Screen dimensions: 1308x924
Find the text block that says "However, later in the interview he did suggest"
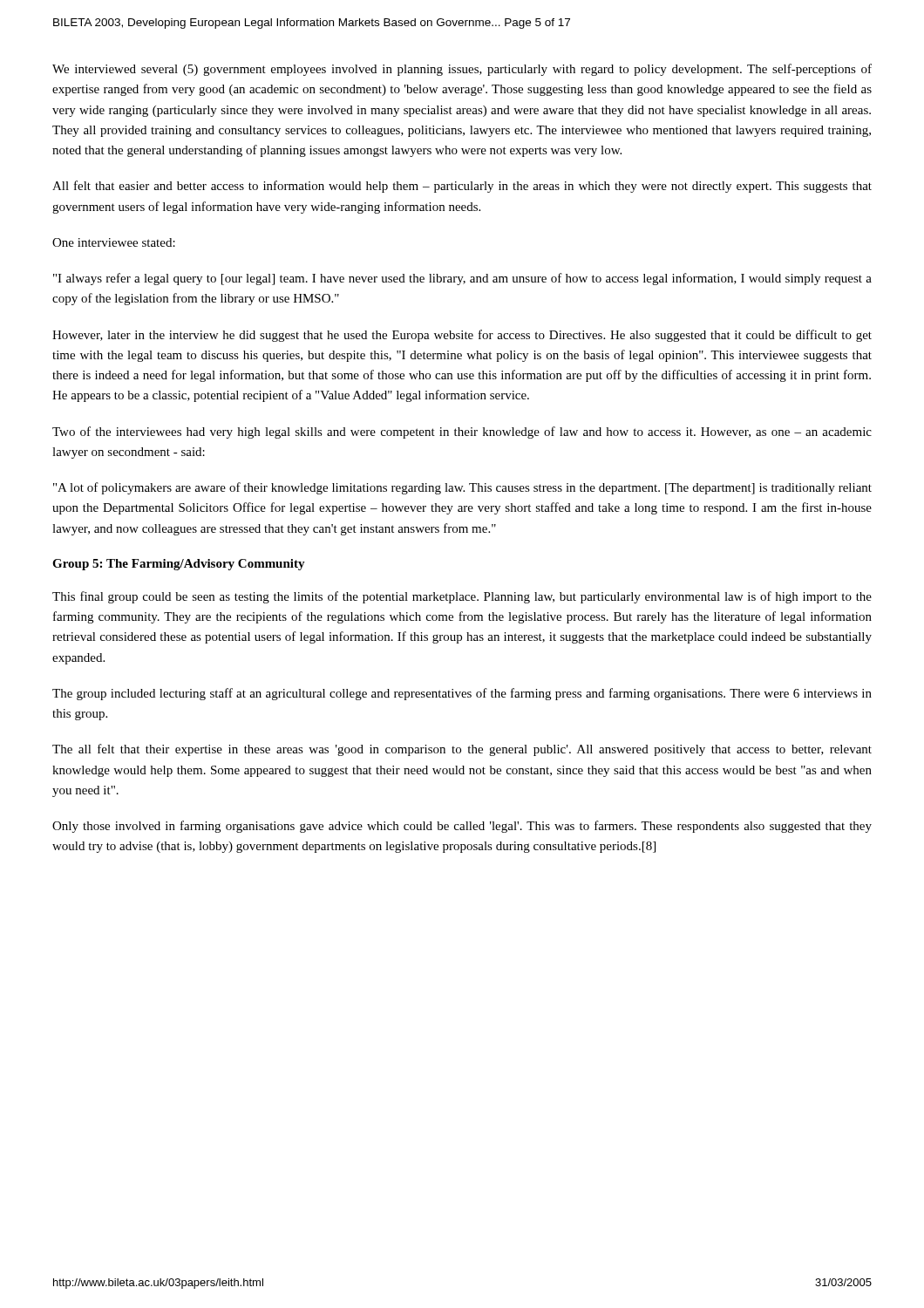tap(462, 365)
